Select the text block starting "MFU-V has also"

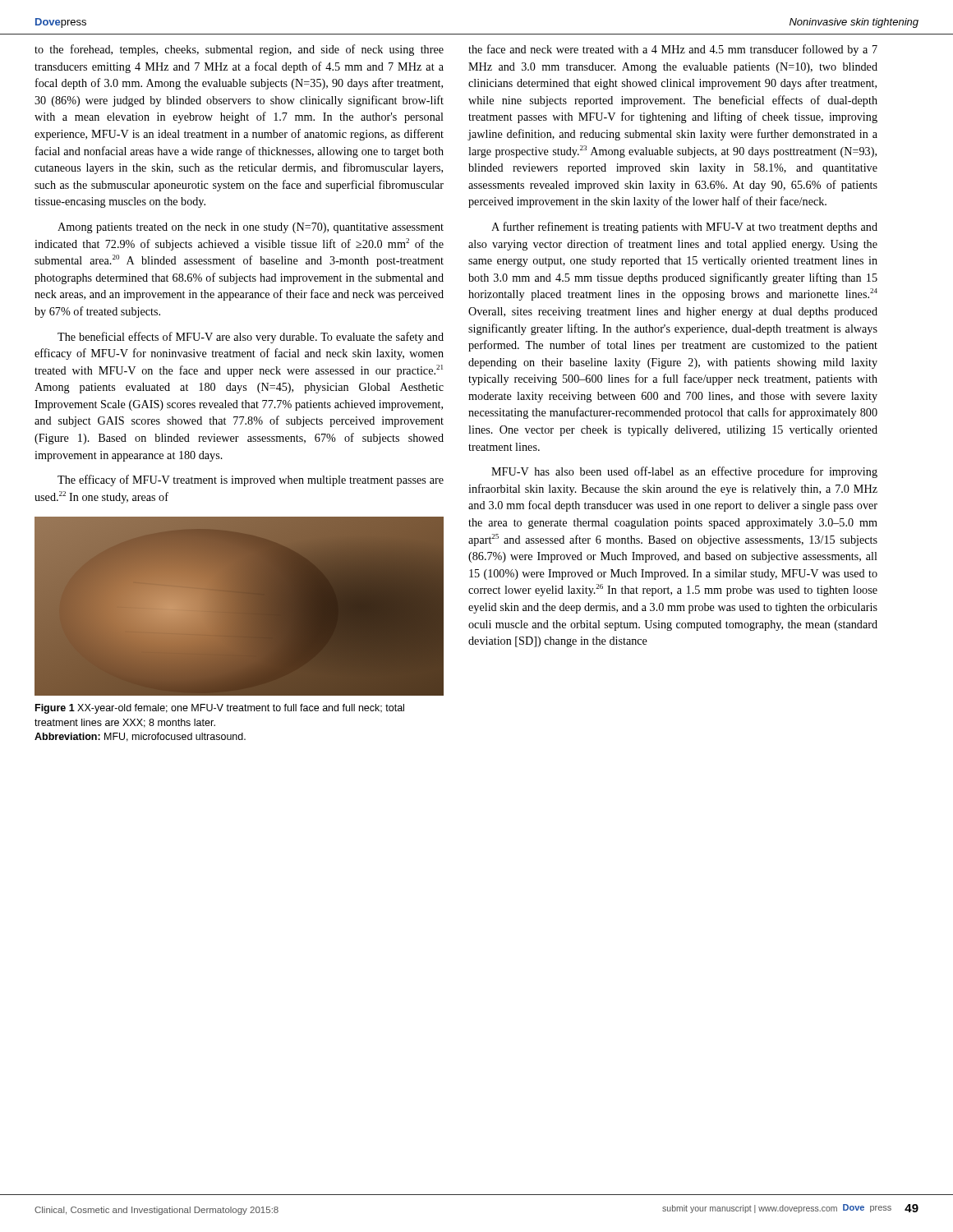click(x=673, y=556)
